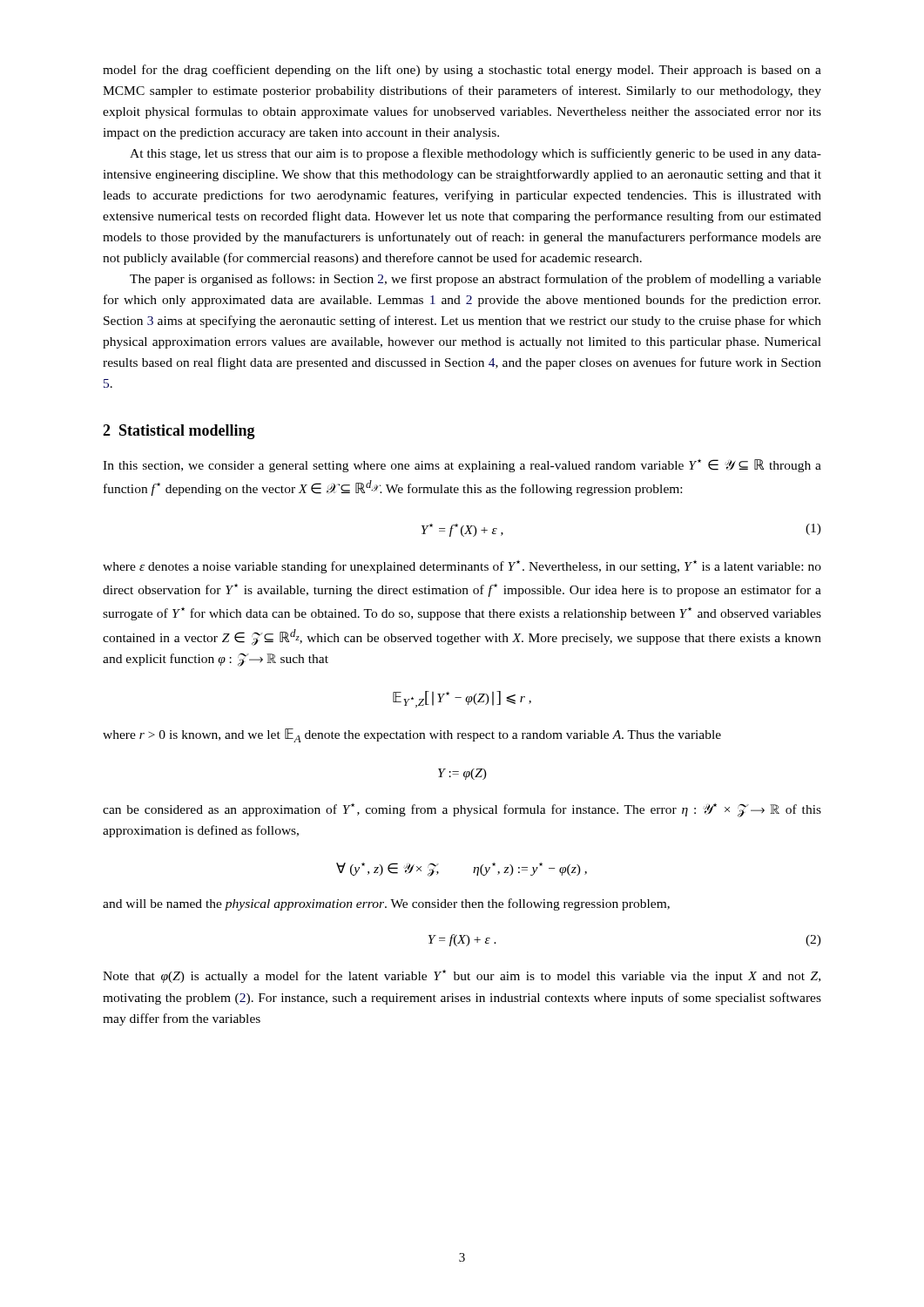Viewport: 924px width, 1307px height.
Task: Click on the passage starting "Y⋆ = f⋆(X) + ε , (1)"
Action: coord(469,530)
